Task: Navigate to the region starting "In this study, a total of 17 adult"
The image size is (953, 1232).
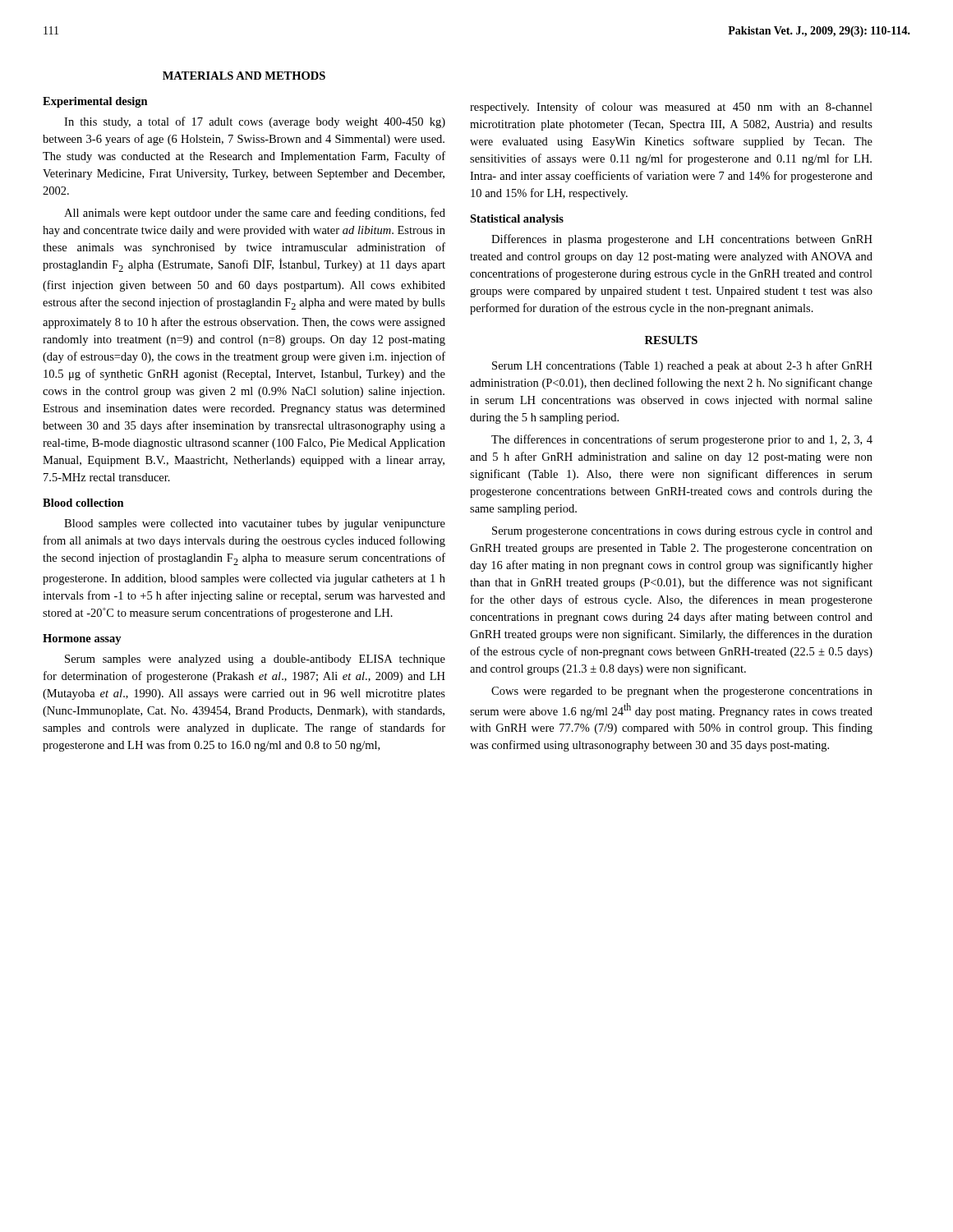Action: click(x=244, y=300)
